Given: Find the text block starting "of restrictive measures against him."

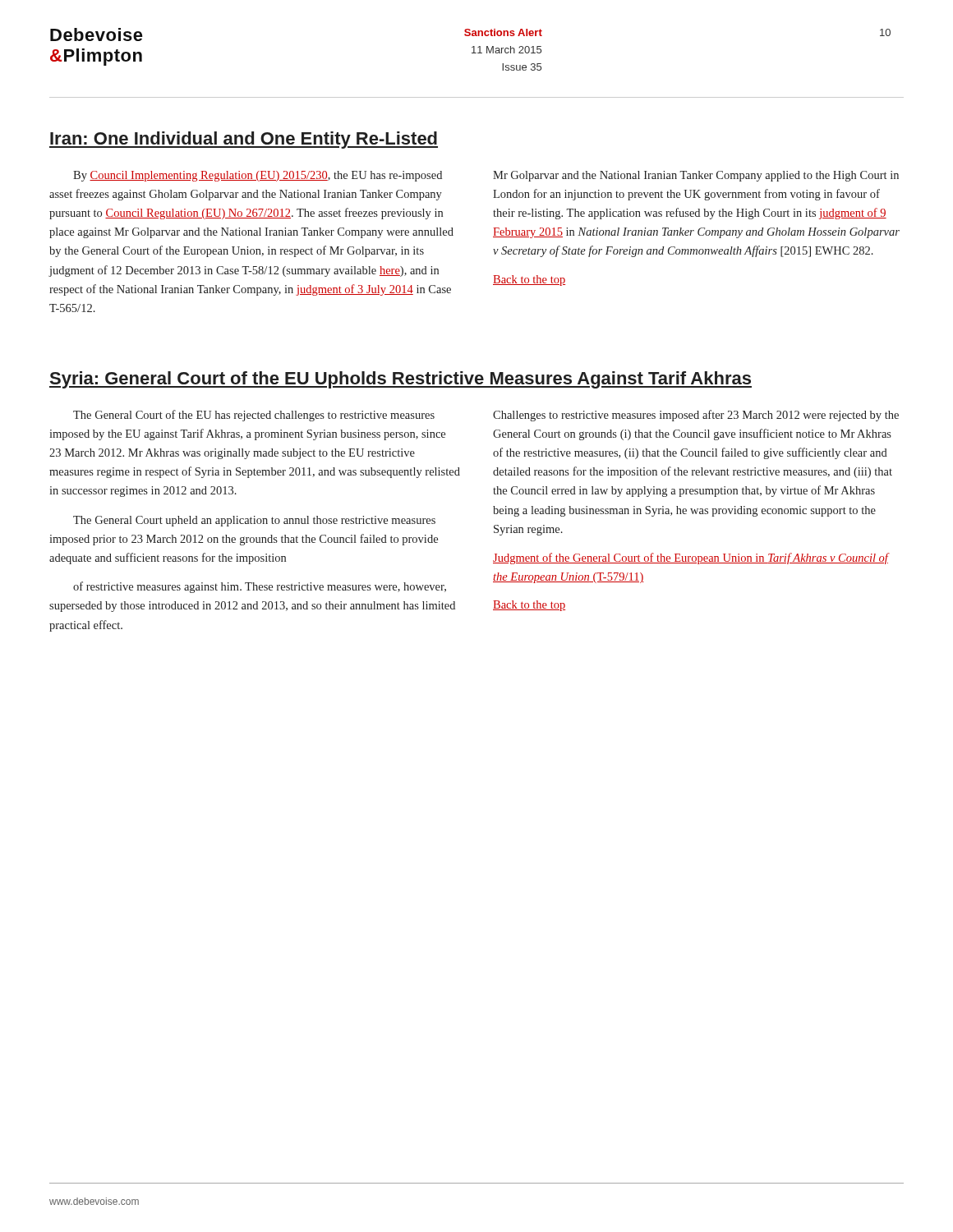Looking at the screenshot, I should pos(252,606).
